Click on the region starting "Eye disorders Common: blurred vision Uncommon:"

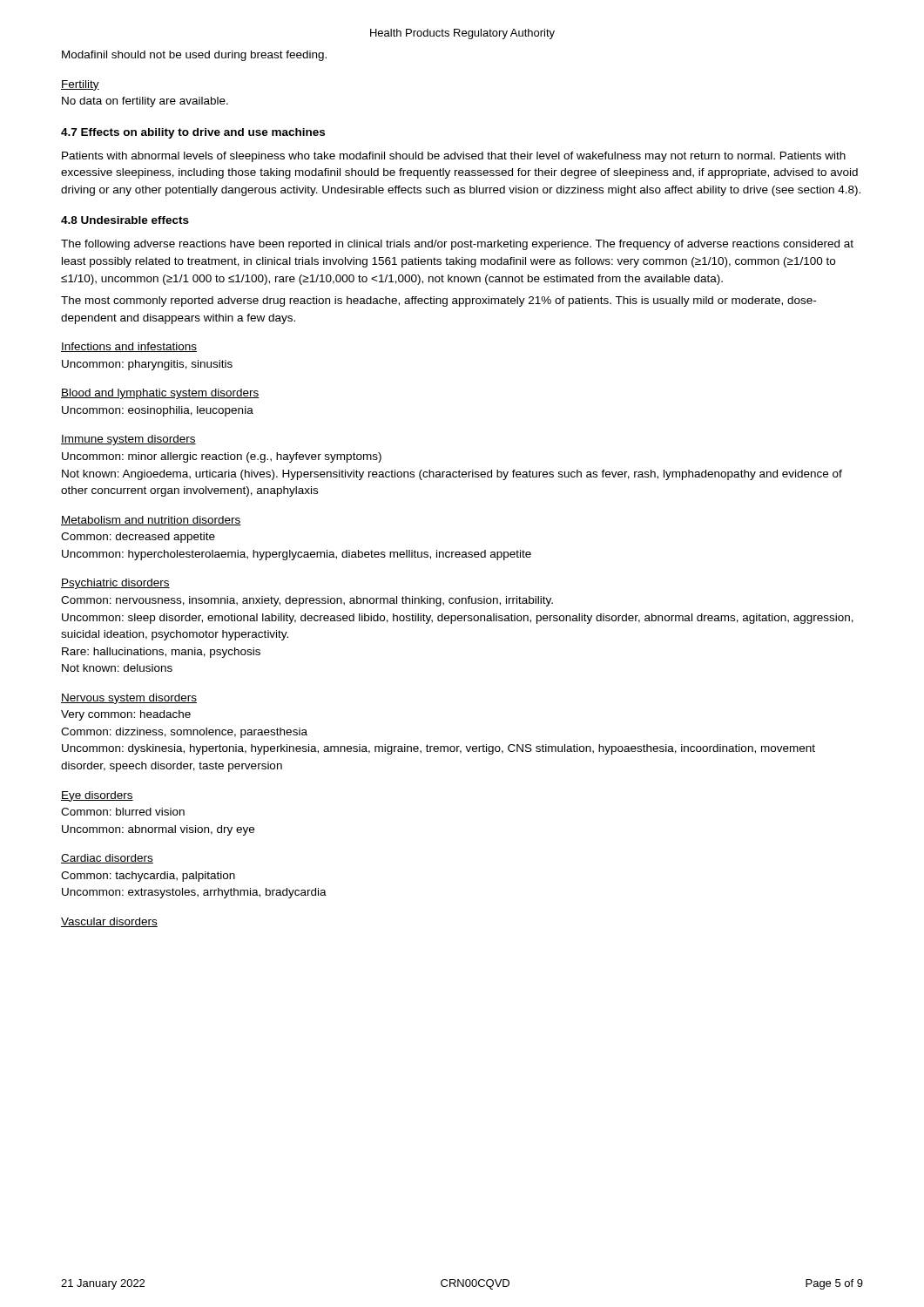tap(158, 812)
